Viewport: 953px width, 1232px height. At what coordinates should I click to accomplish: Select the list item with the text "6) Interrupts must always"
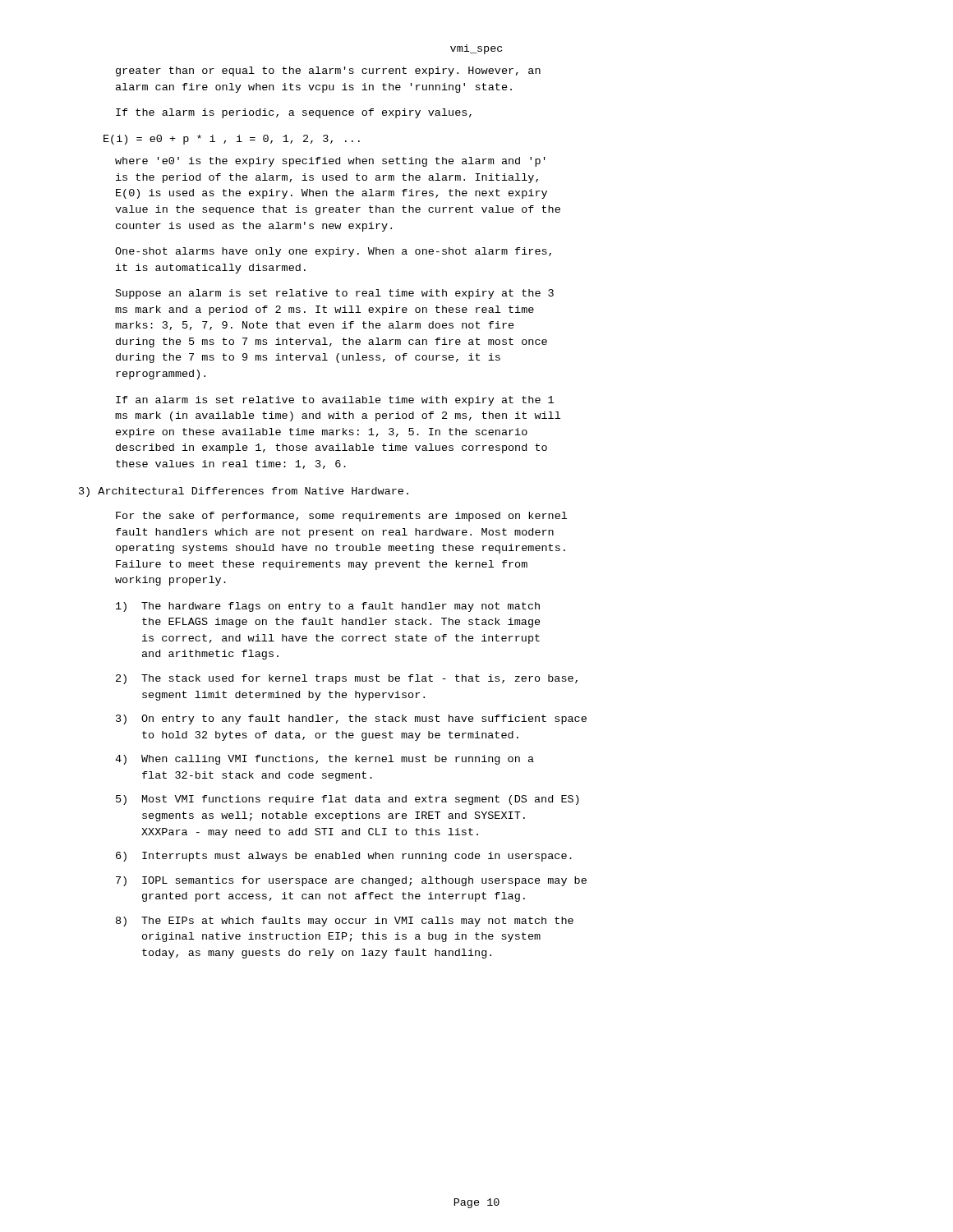point(495,857)
